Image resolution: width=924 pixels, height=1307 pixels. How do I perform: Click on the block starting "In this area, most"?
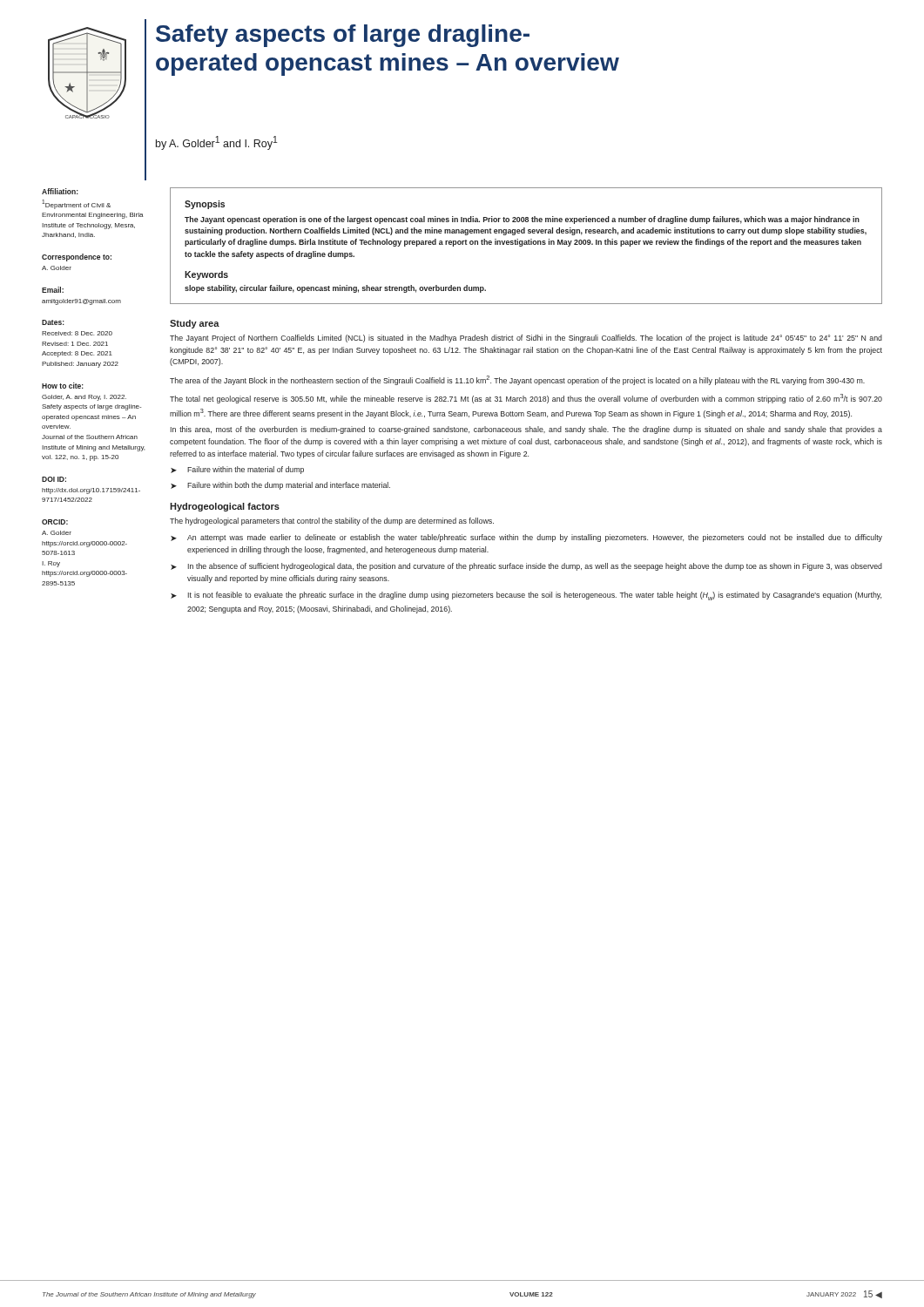pos(526,442)
